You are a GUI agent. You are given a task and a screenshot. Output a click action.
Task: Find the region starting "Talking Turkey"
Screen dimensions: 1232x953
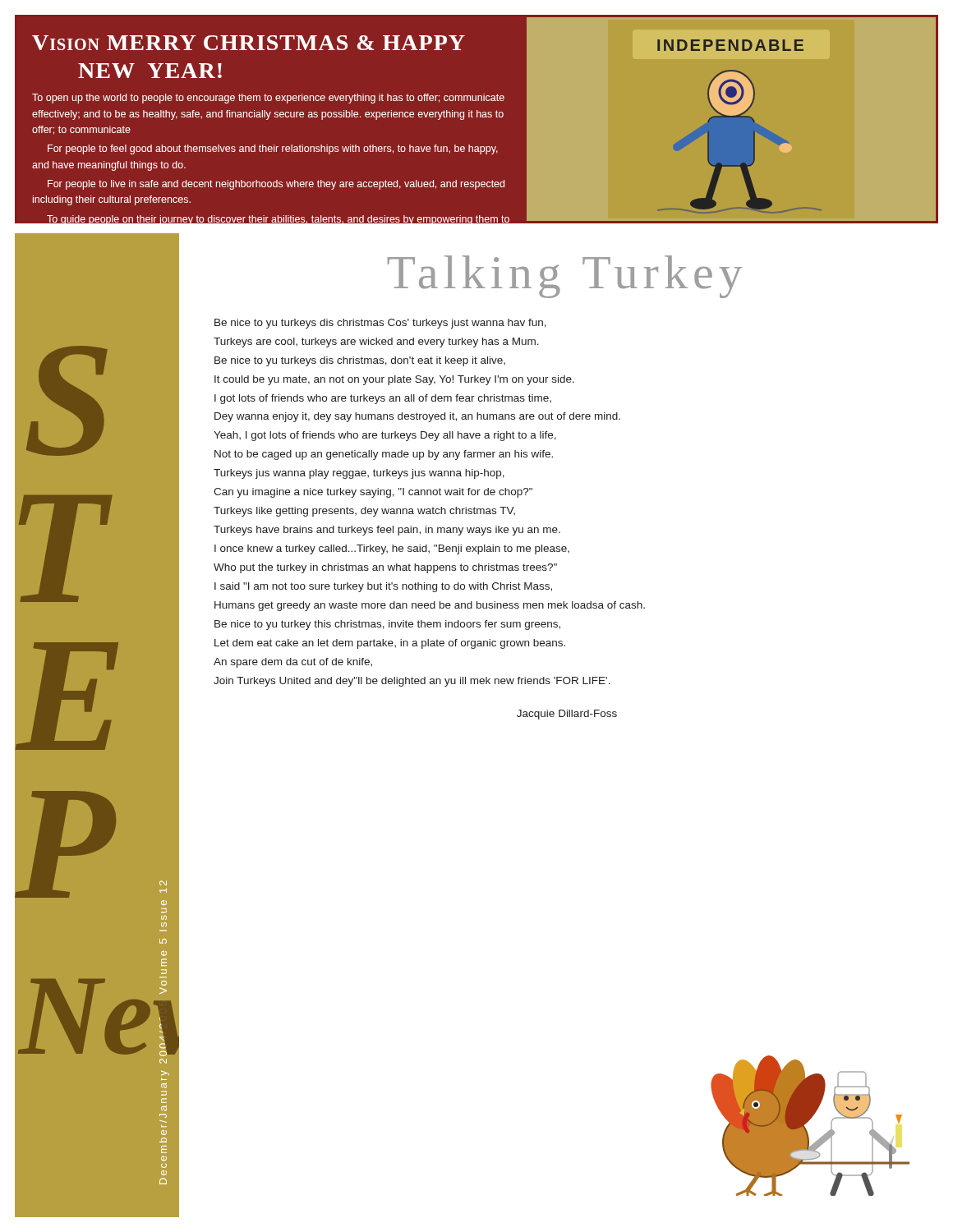coord(567,273)
